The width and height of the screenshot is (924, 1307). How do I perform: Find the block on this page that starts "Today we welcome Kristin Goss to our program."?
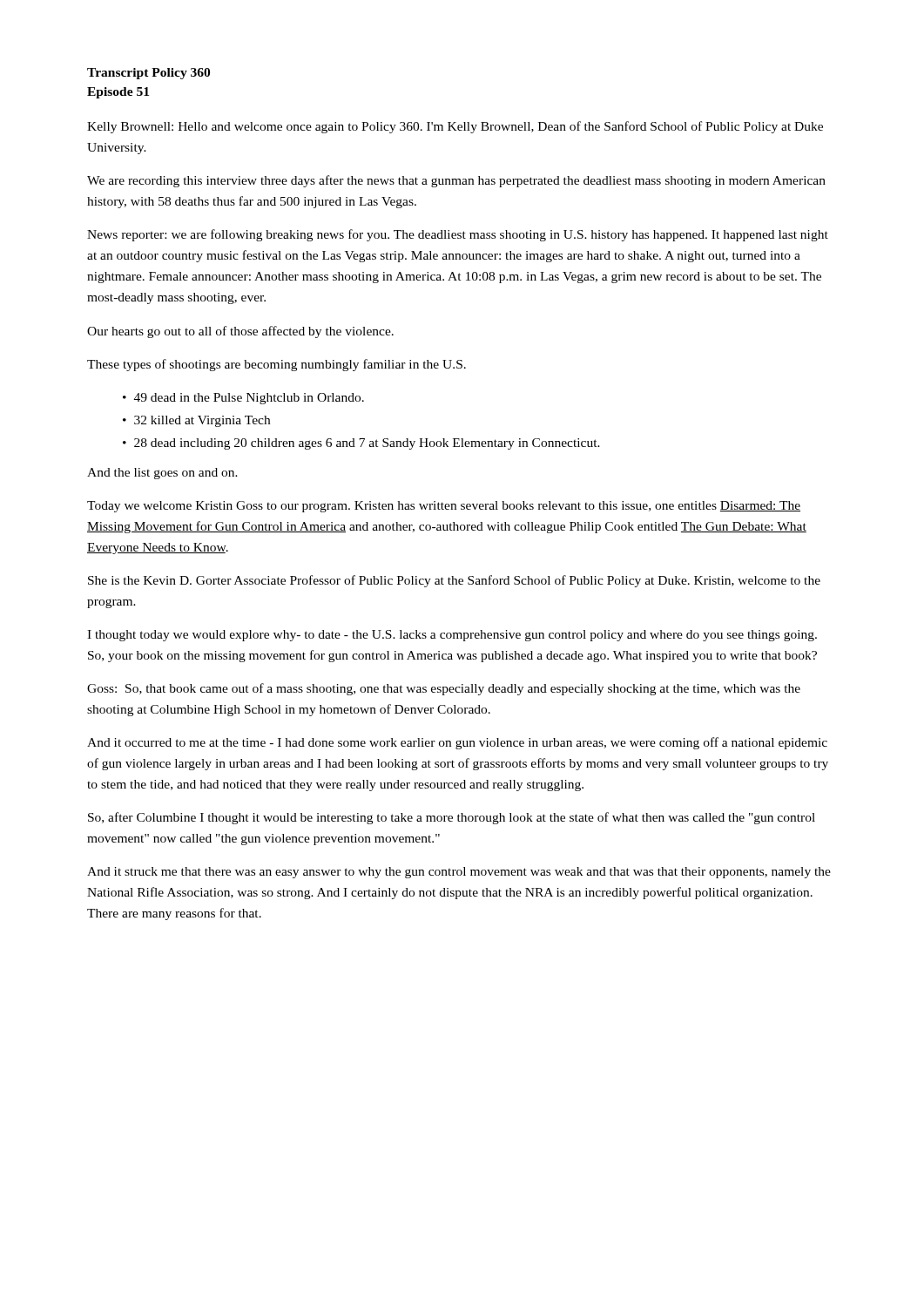pyautogui.click(x=447, y=526)
